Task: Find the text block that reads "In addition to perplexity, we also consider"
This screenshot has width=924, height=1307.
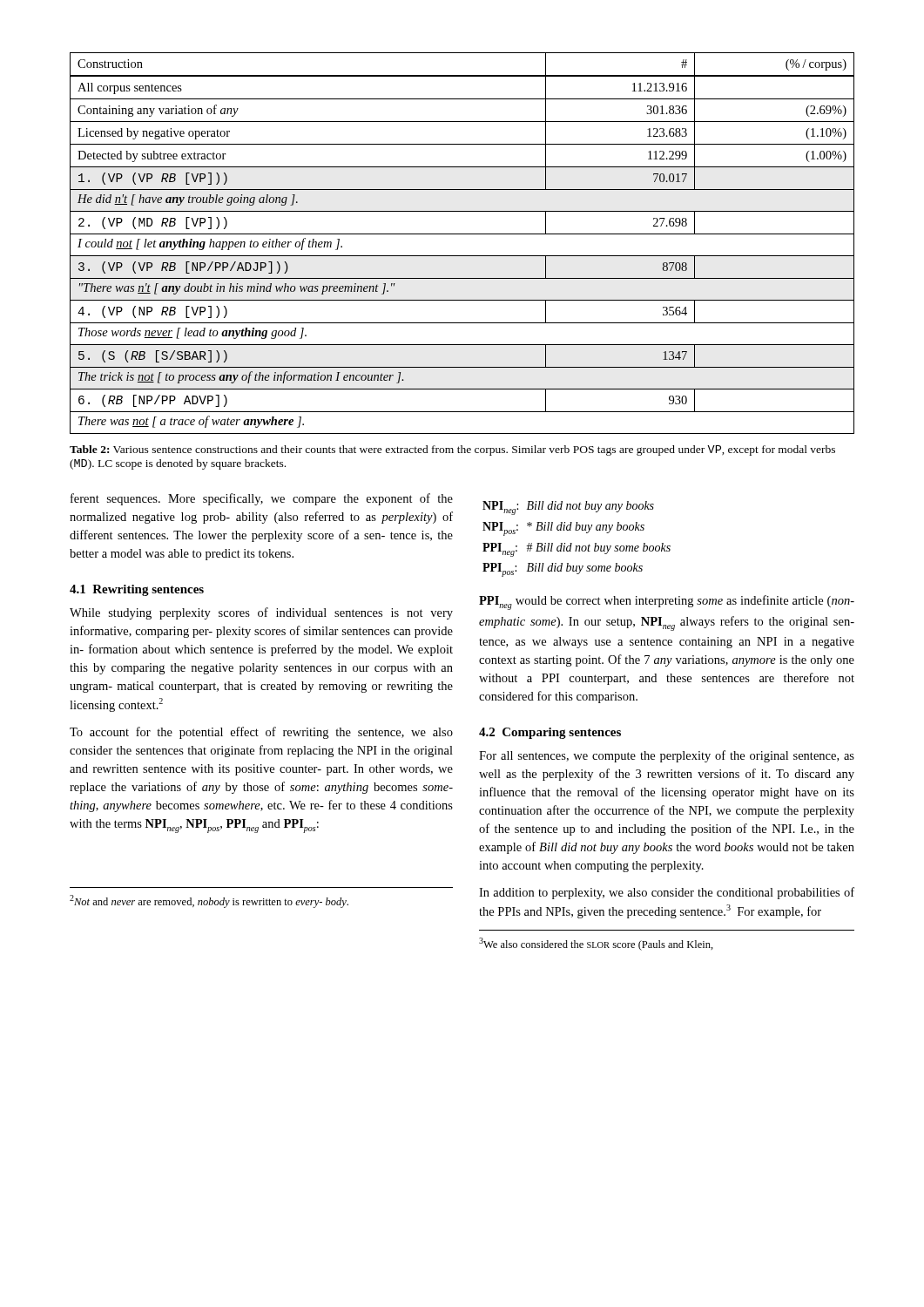Action: pos(667,902)
